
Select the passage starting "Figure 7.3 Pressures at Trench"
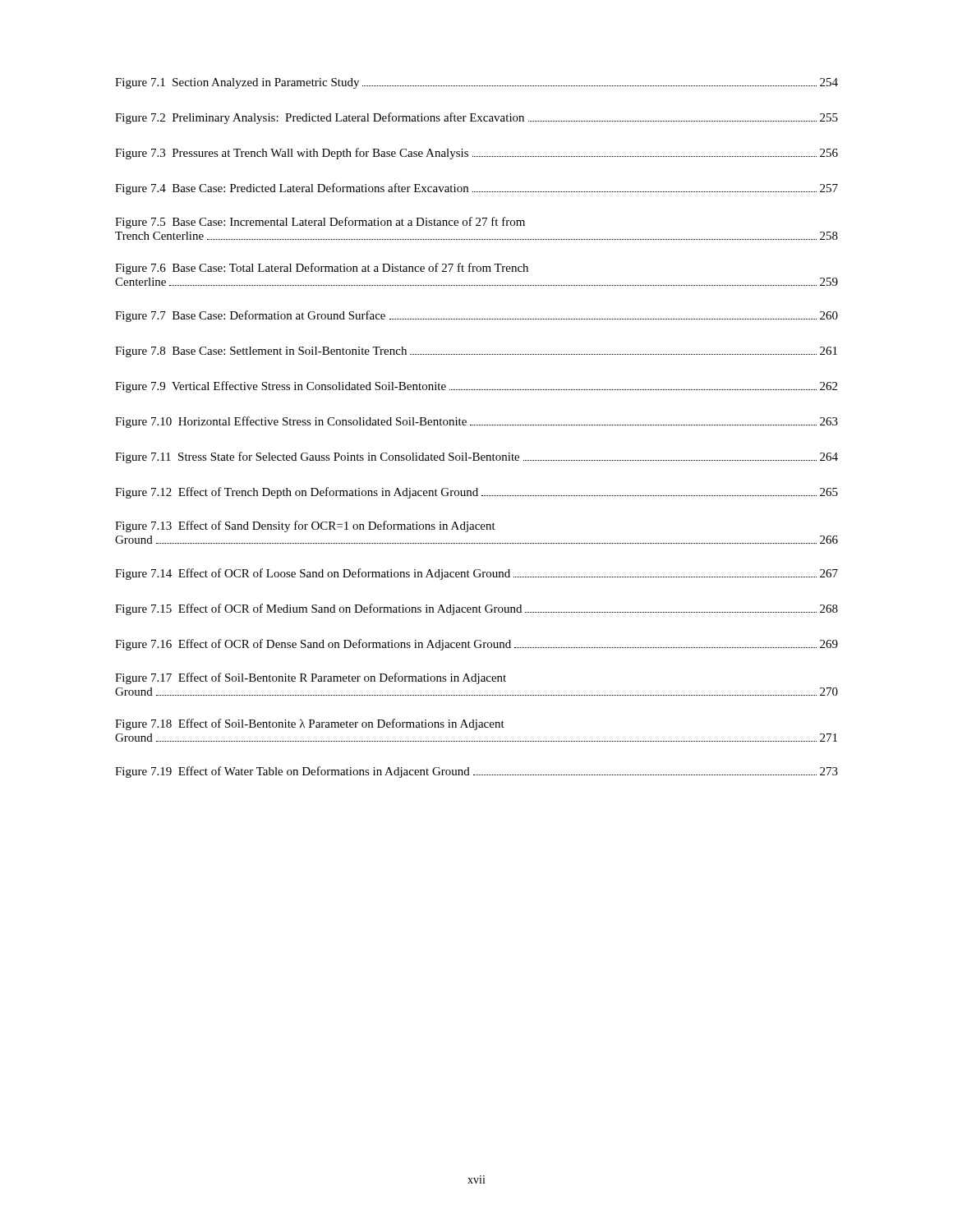click(476, 153)
